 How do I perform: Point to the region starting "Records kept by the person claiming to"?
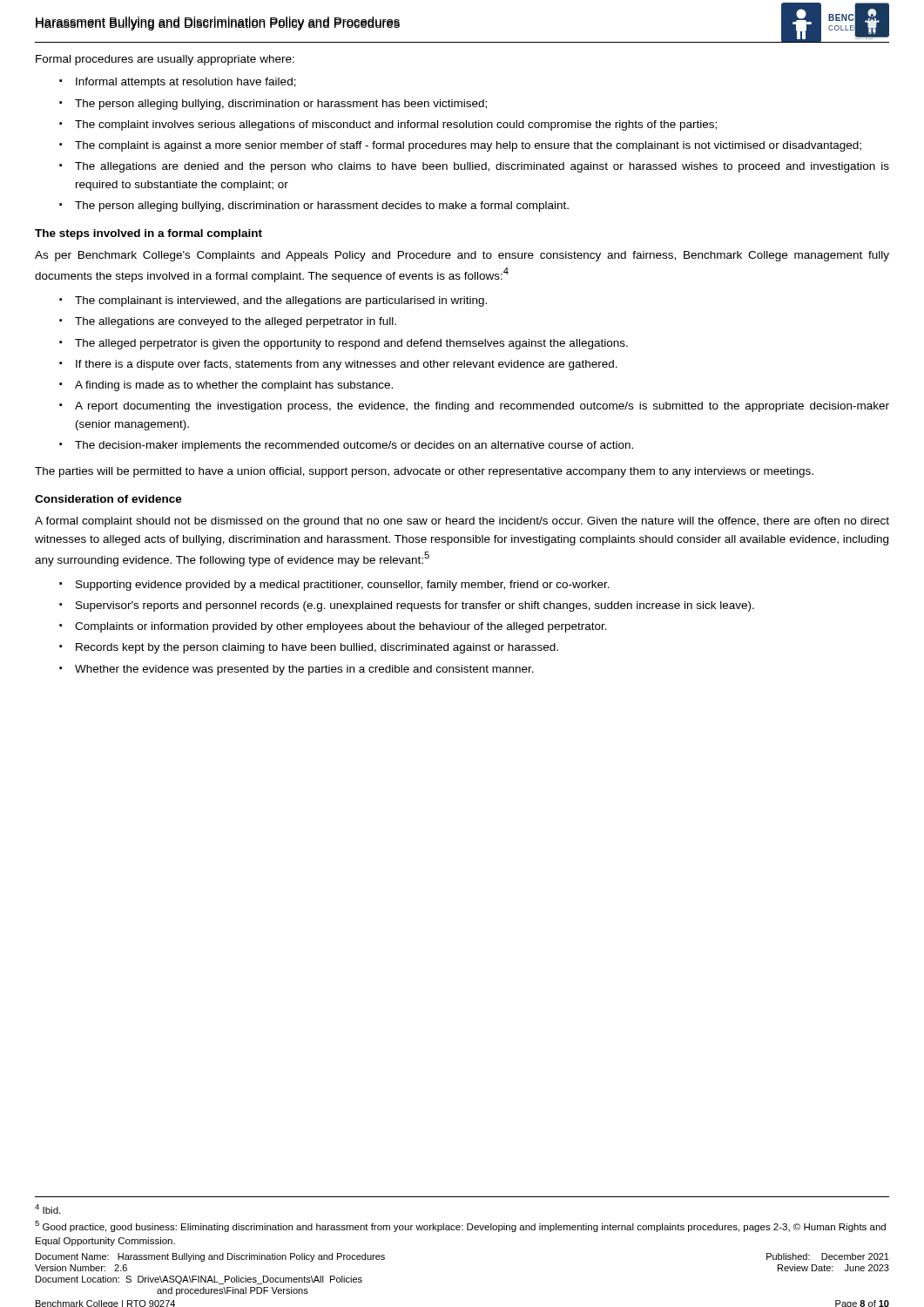pos(317,647)
